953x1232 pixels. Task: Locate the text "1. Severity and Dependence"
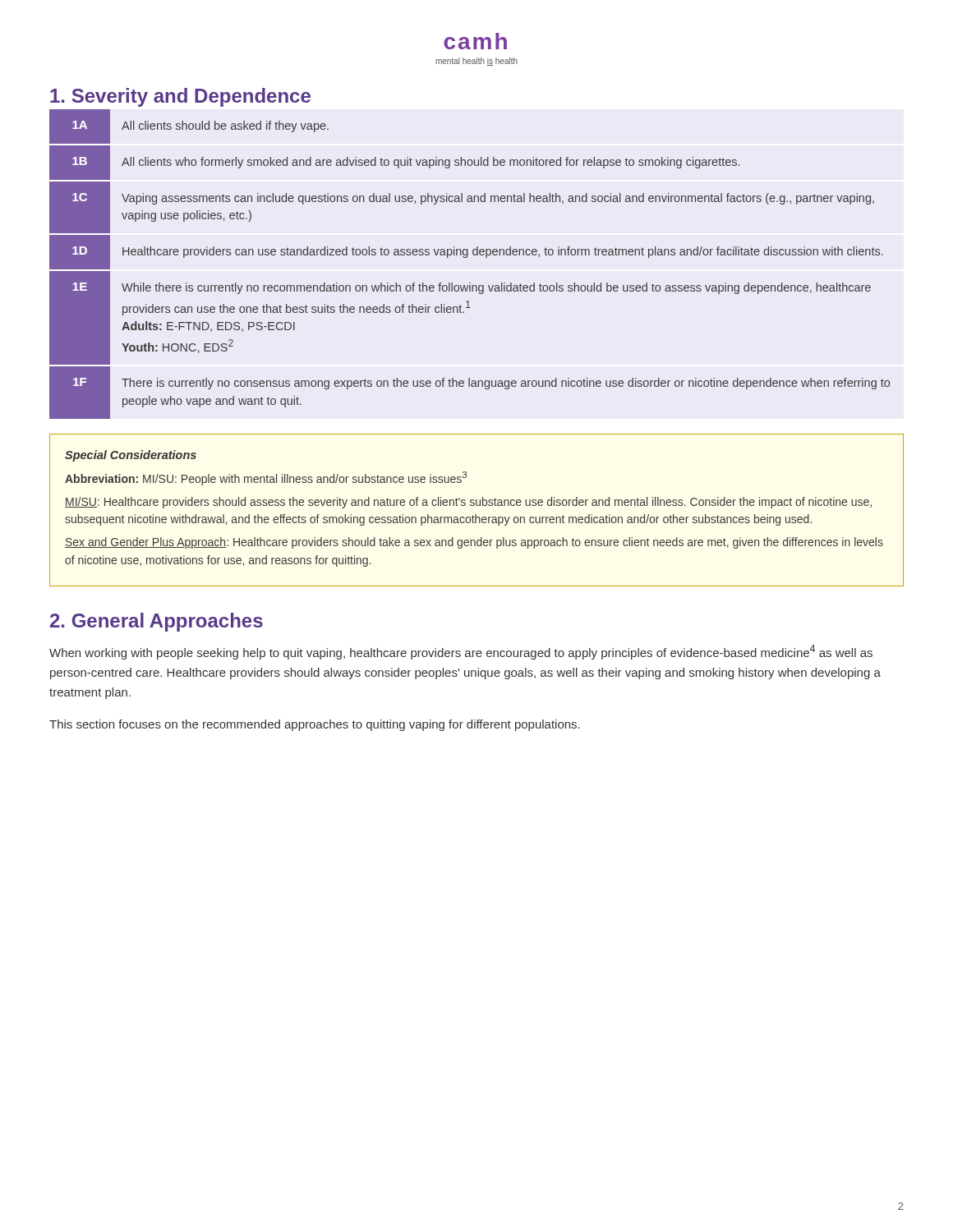[x=180, y=97]
